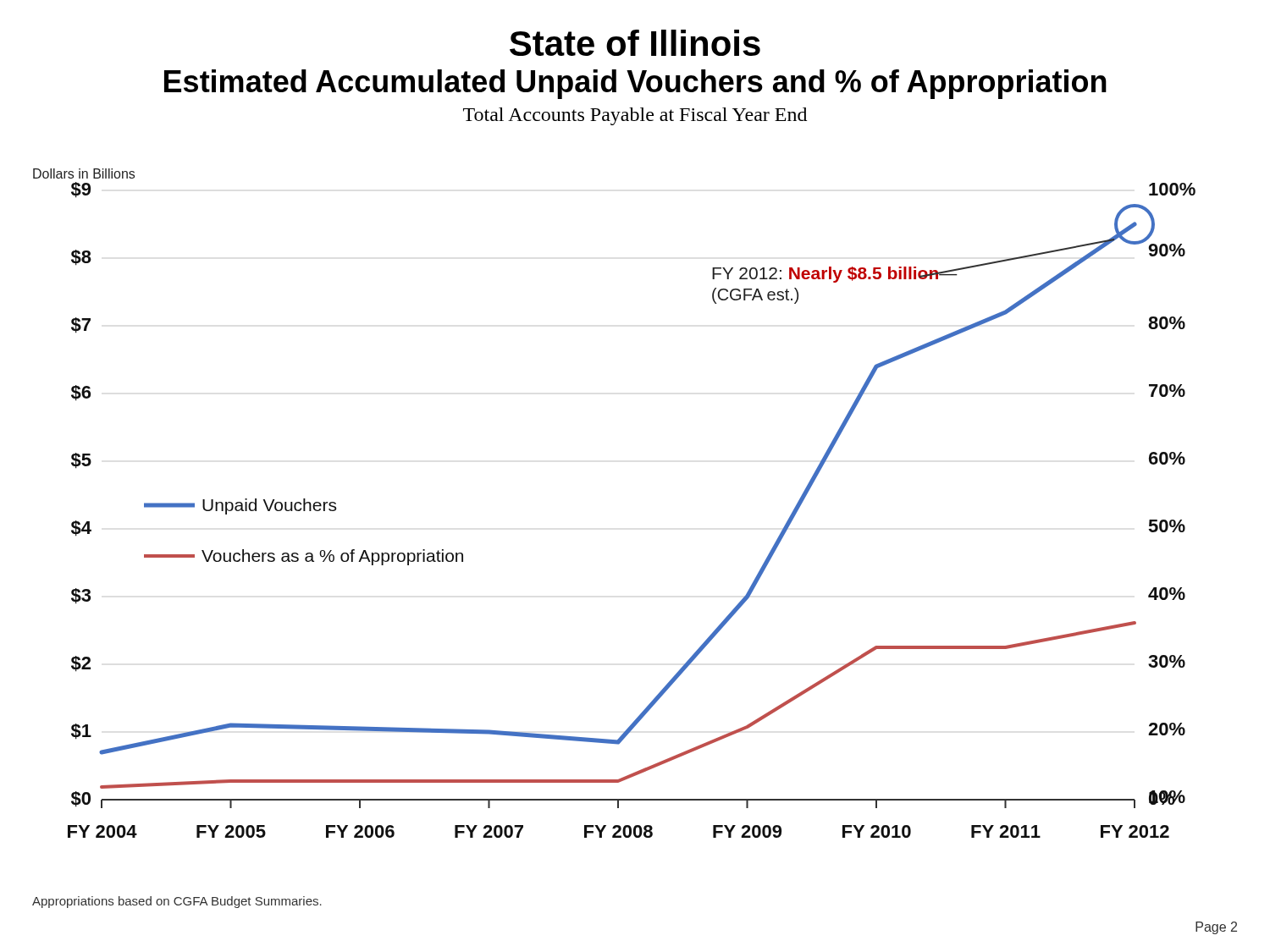This screenshot has height=952, width=1270.
Task: Locate the line chart
Action: point(635,512)
